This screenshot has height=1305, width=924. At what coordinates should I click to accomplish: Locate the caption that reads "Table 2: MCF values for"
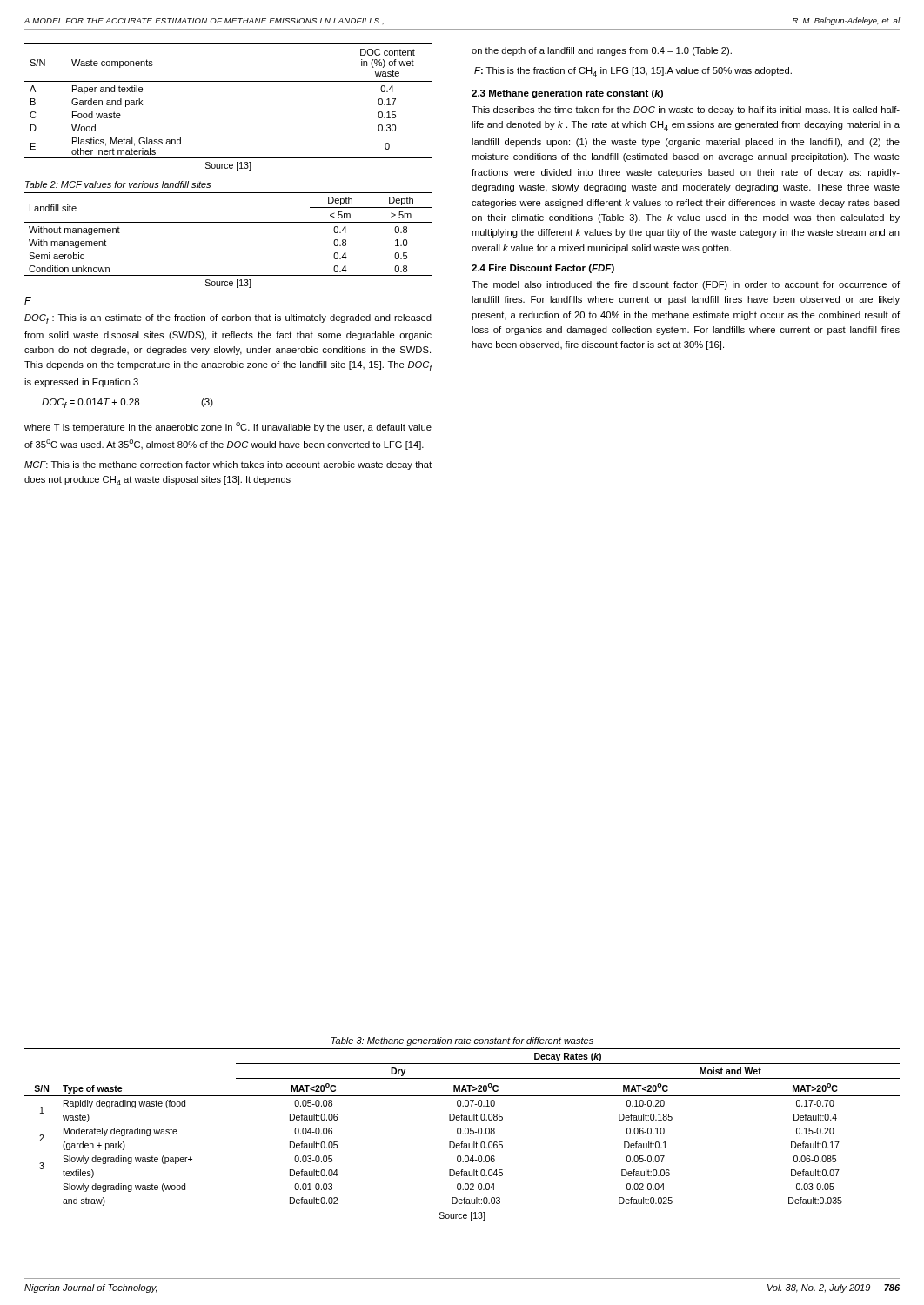click(x=118, y=184)
